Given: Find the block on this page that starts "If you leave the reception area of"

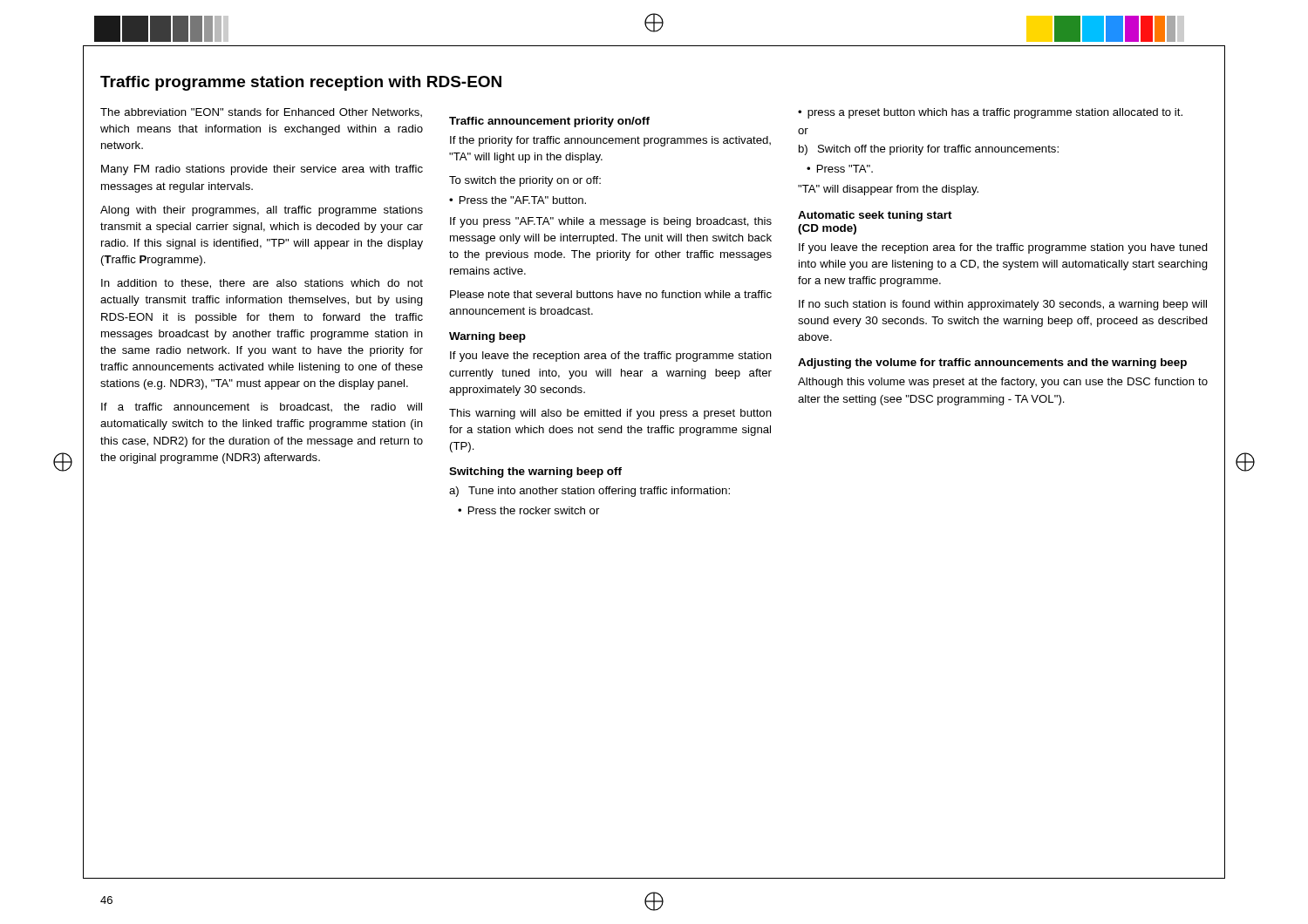Looking at the screenshot, I should 610,372.
